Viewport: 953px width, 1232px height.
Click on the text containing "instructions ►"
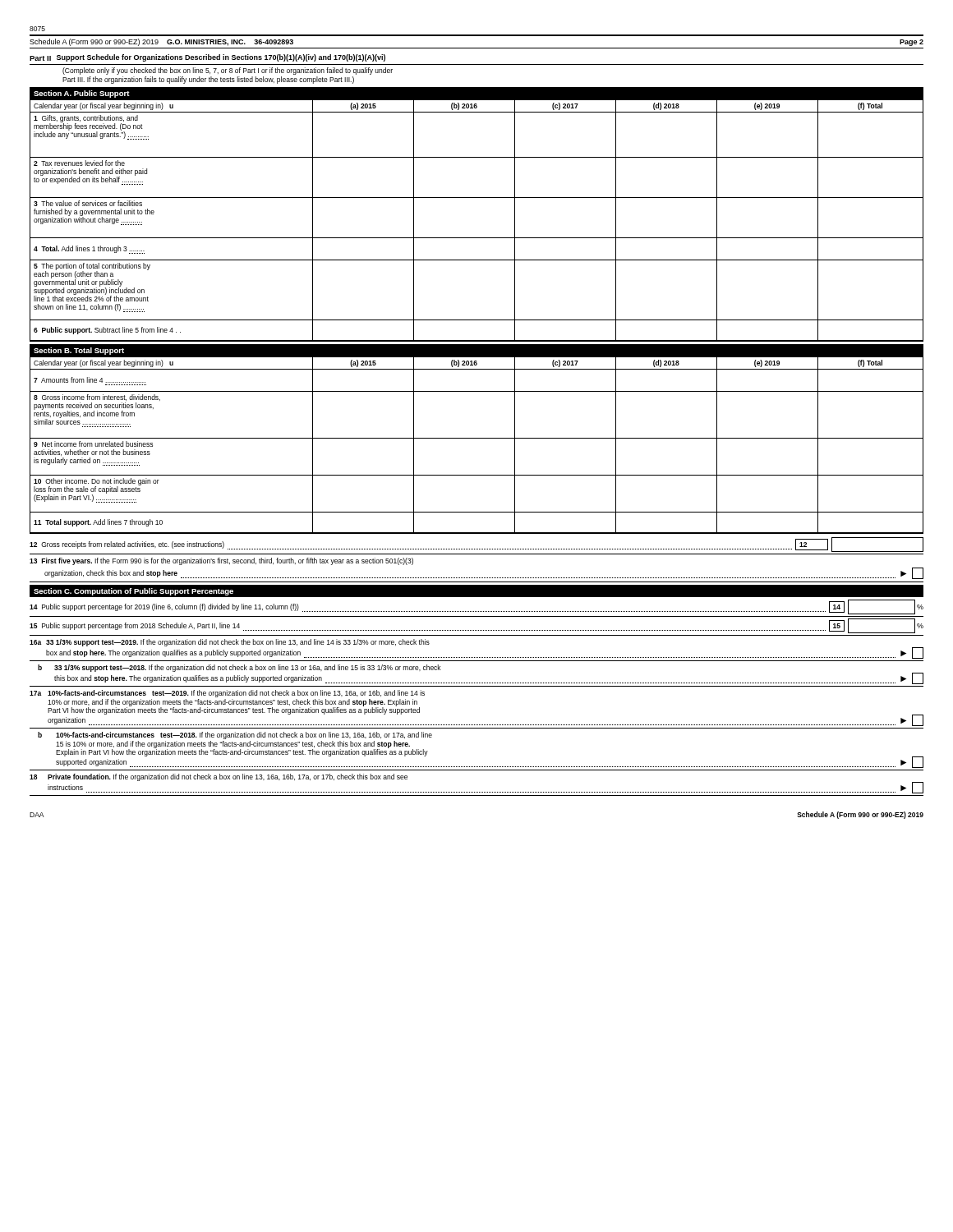[486, 788]
